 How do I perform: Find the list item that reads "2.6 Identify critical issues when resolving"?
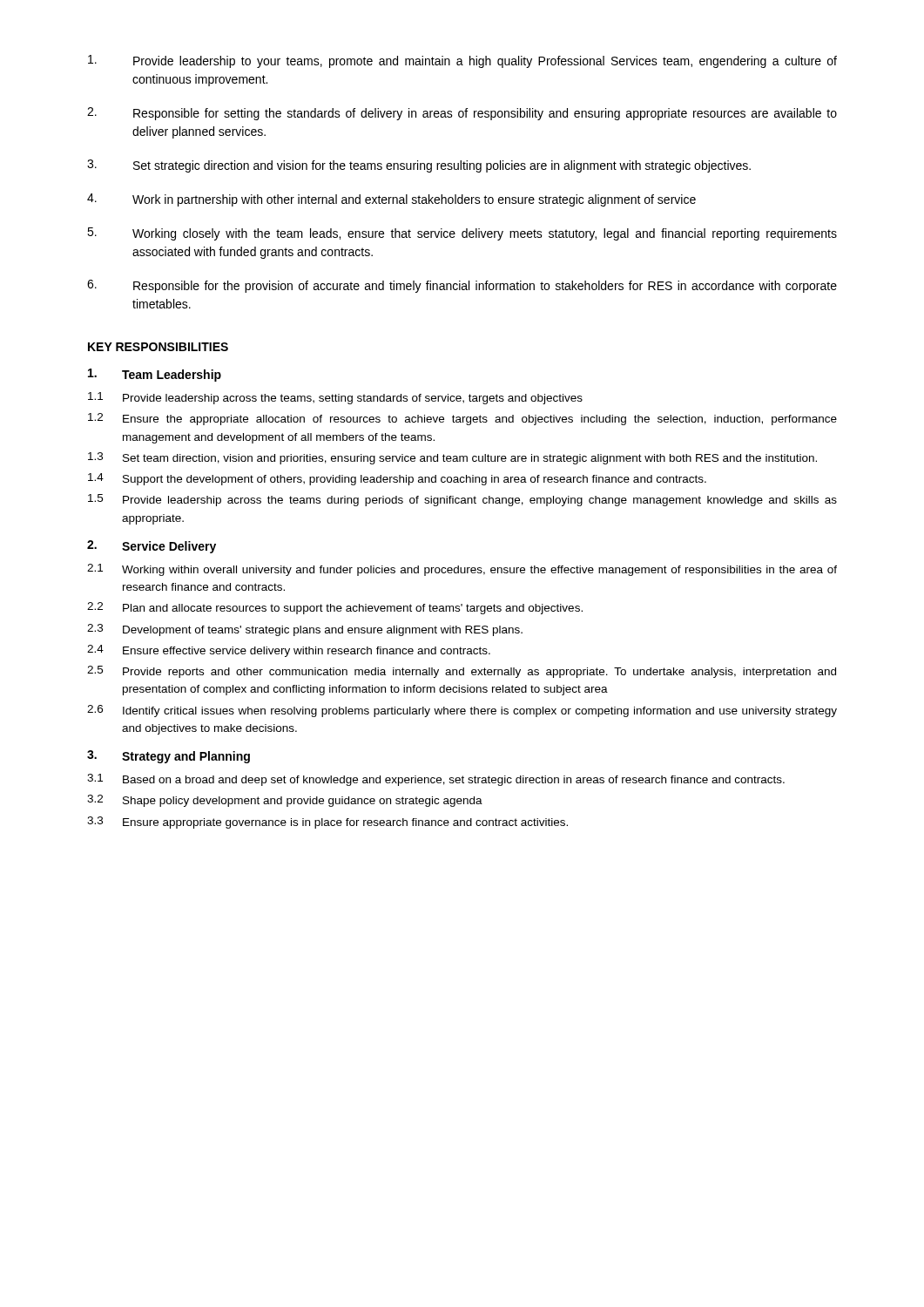click(462, 720)
